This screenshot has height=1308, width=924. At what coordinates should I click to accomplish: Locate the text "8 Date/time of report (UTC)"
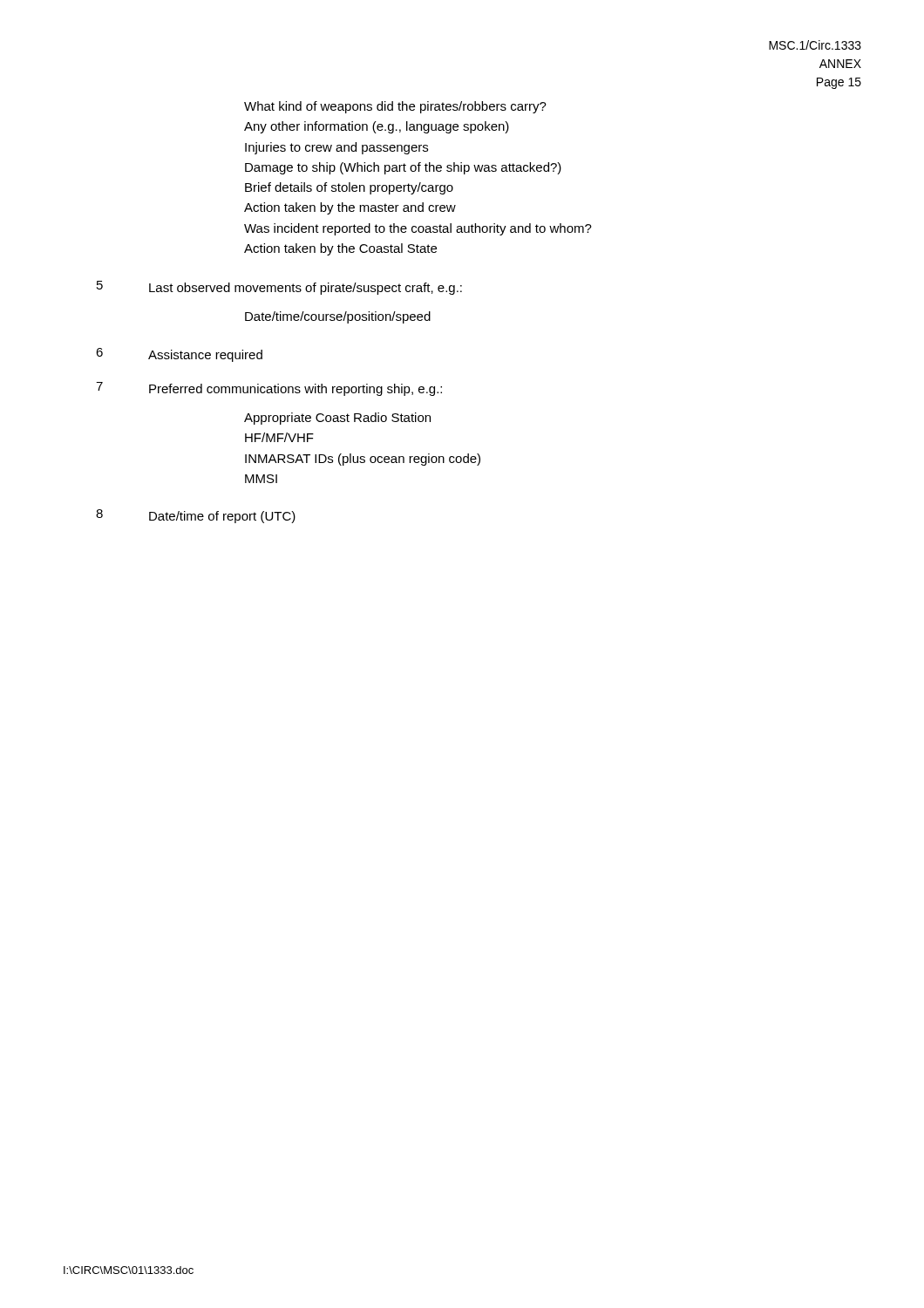click(x=196, y=516)
